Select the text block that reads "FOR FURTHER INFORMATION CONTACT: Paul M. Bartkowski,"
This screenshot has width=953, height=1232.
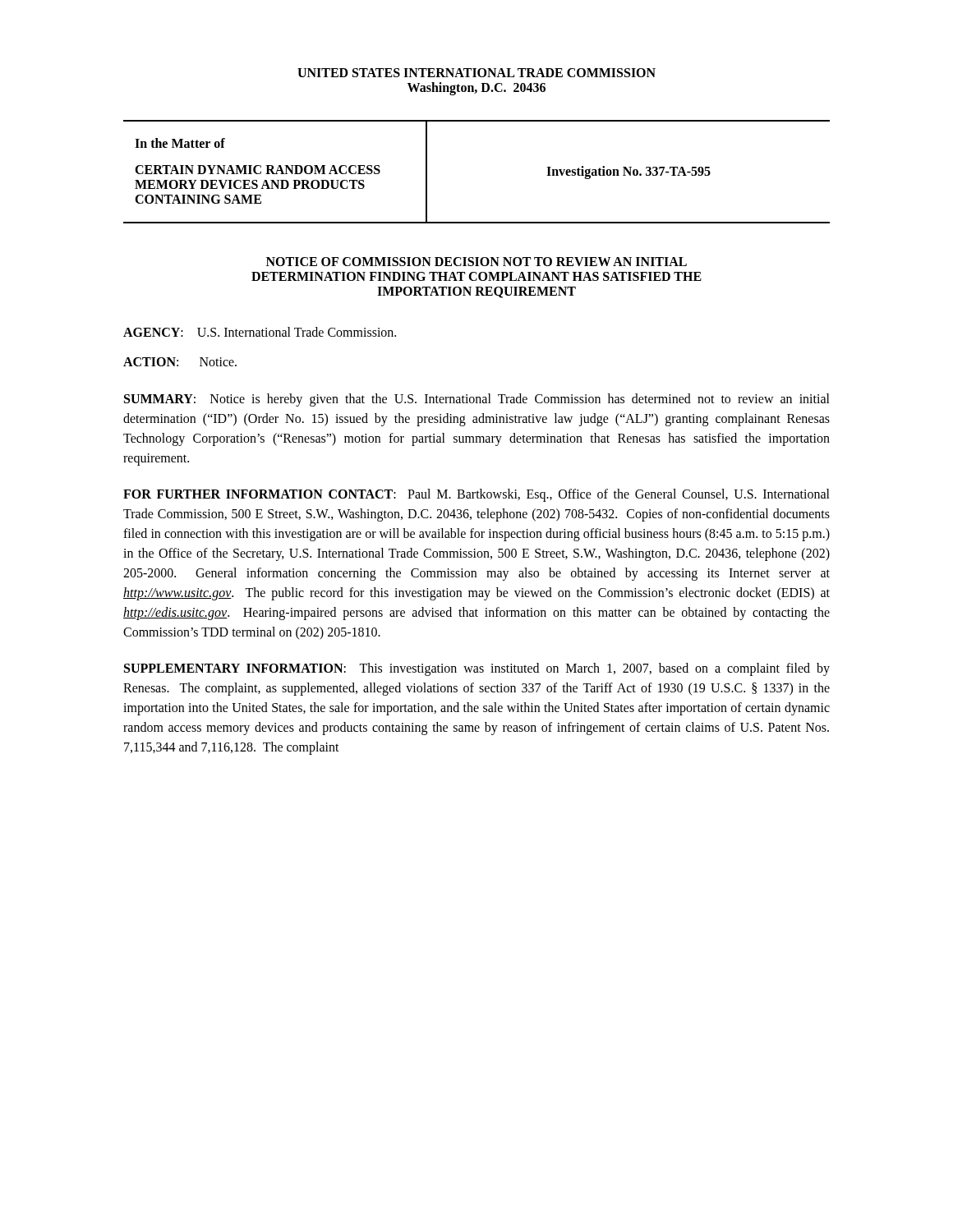tap(476, 563)
